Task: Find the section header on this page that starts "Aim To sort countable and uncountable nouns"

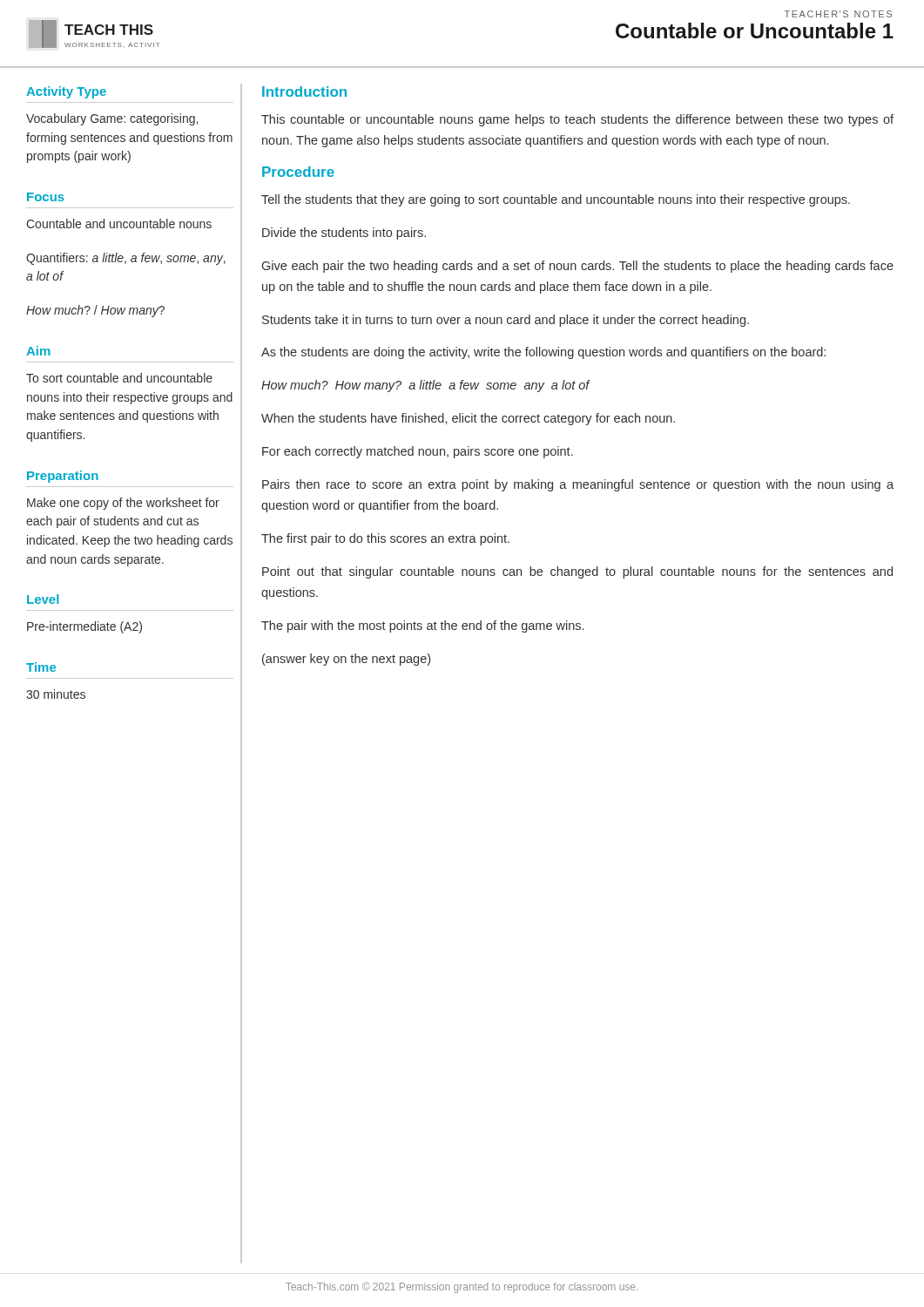Action: click(130, 394)
